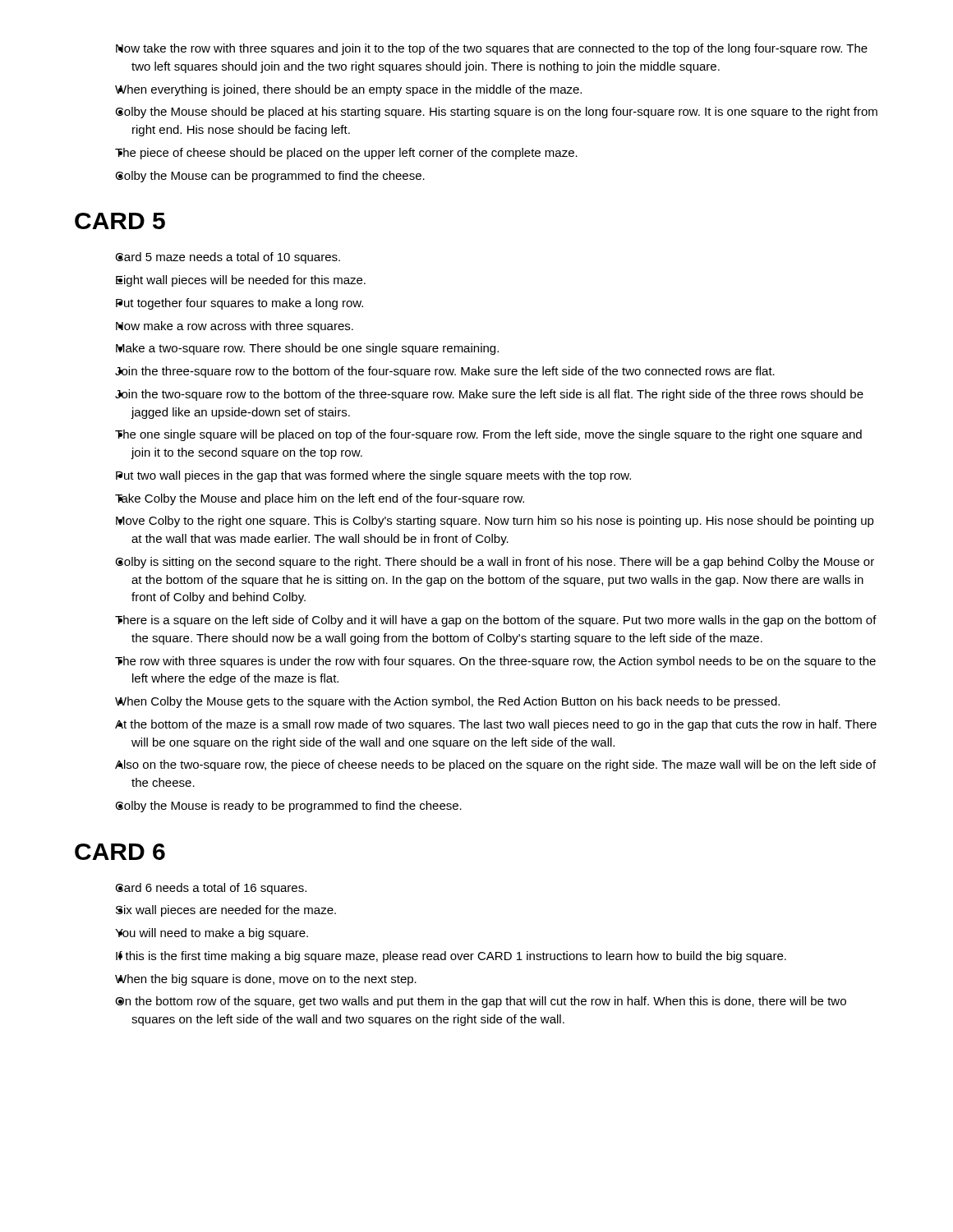The height and width of the screenshot is (1232, 953).
Task: Locate the list item that says "Card 5 maze needs"
Action: 228,258
